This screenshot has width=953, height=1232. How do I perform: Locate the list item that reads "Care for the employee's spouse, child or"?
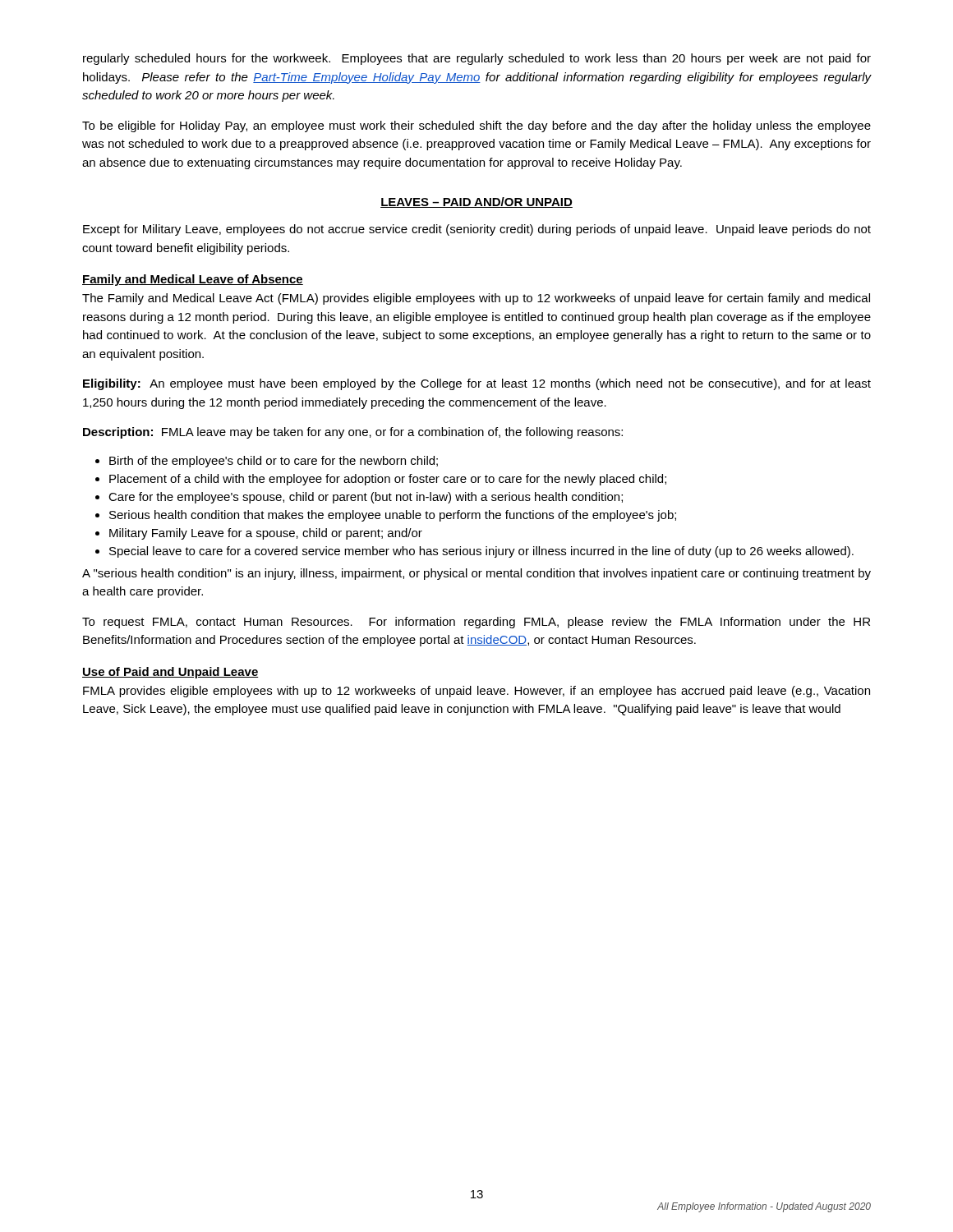point(490,496)
